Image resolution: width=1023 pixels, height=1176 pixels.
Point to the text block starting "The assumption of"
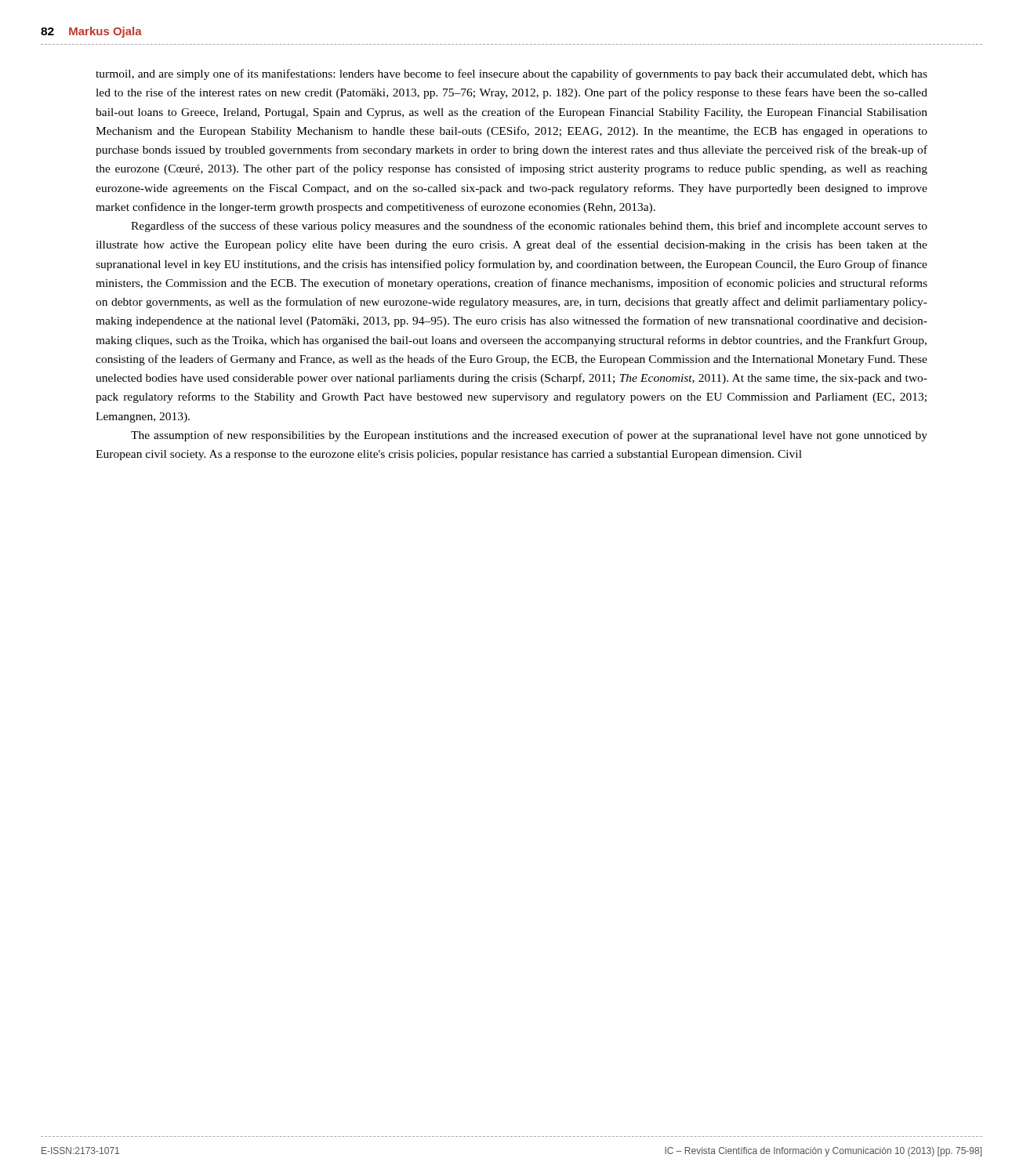[x=511, y=445]
